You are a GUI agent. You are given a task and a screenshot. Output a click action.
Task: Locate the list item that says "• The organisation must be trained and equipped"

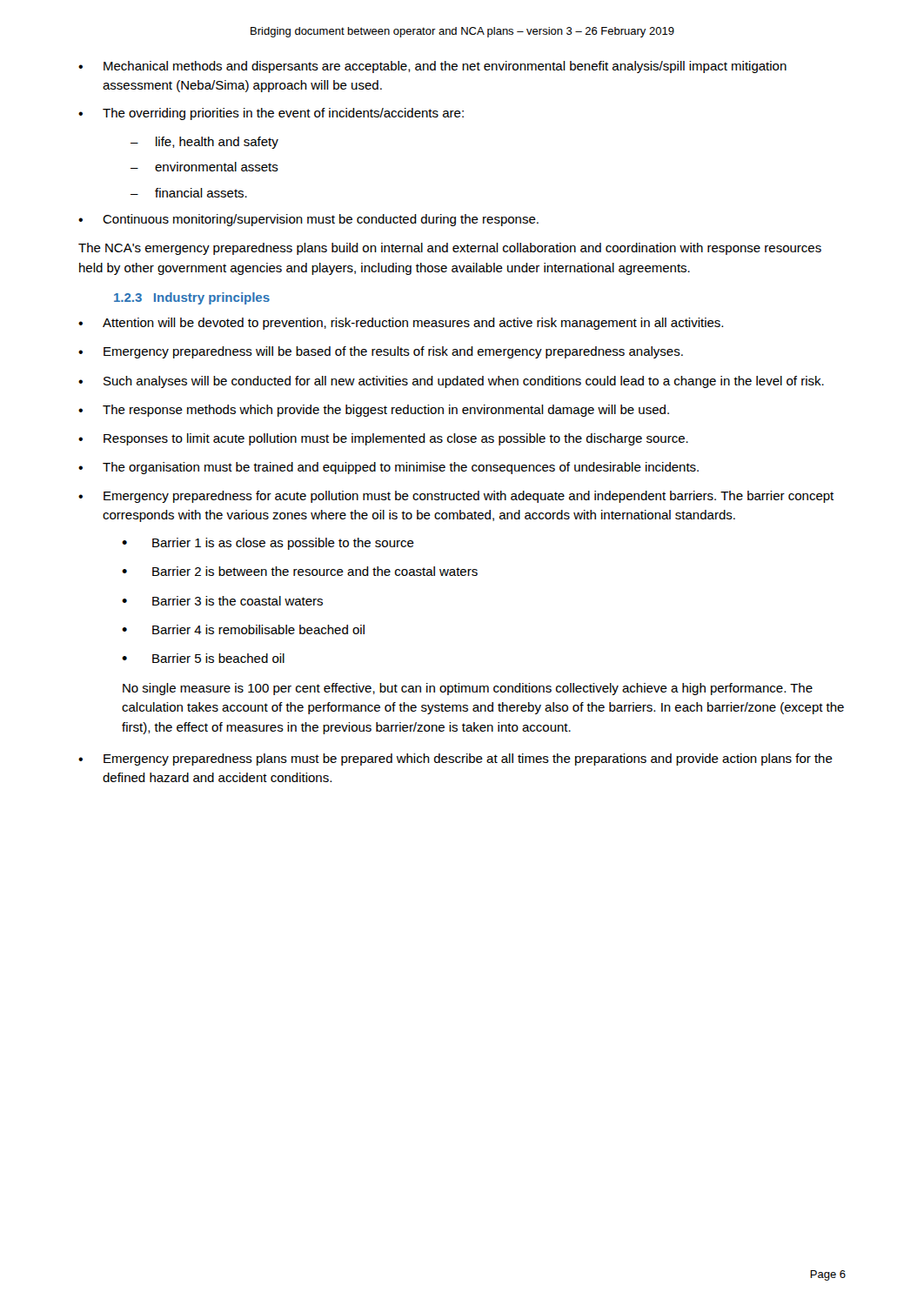click(462, 468)
